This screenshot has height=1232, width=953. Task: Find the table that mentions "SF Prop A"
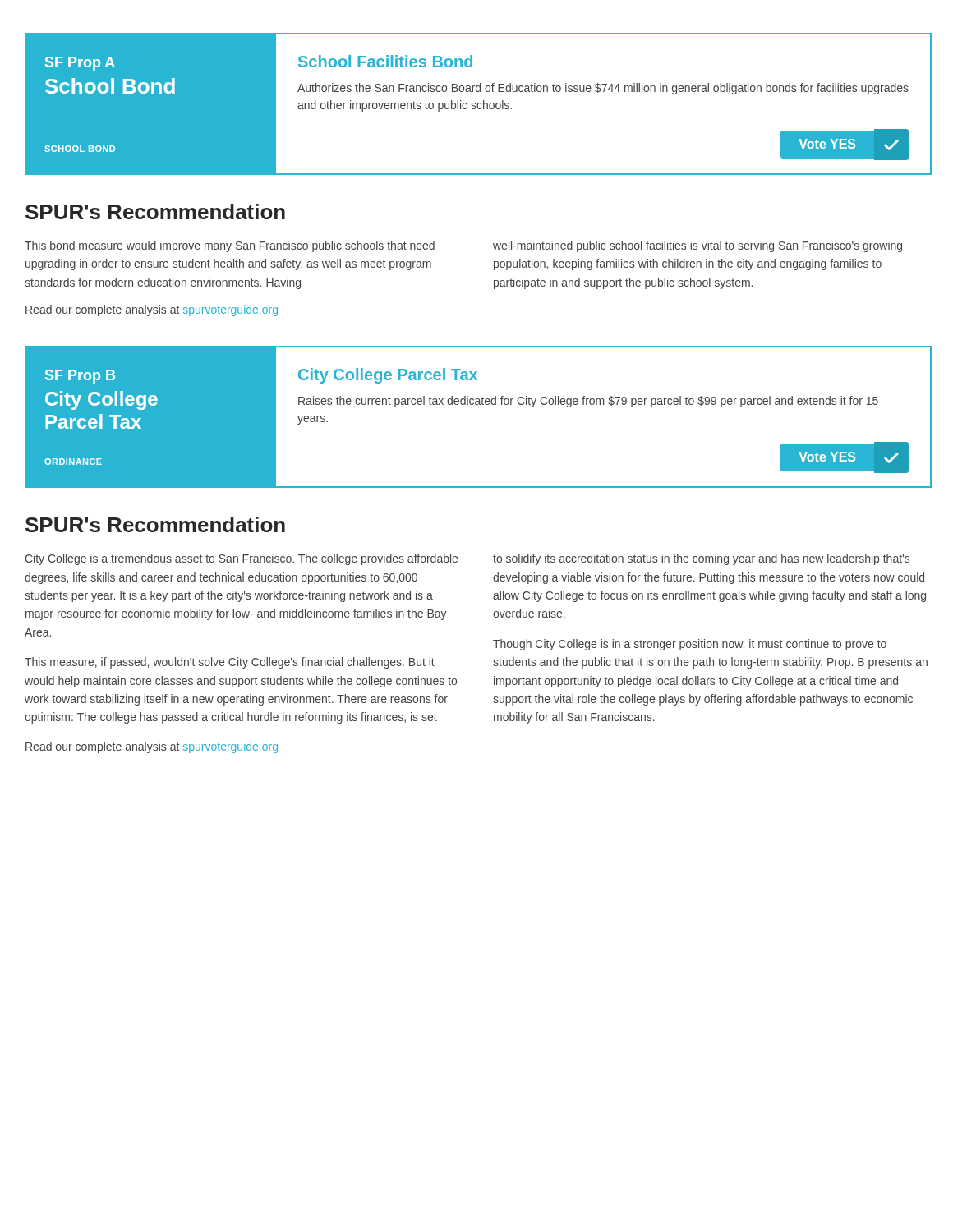pyautogui.click(x=476, y=104)
